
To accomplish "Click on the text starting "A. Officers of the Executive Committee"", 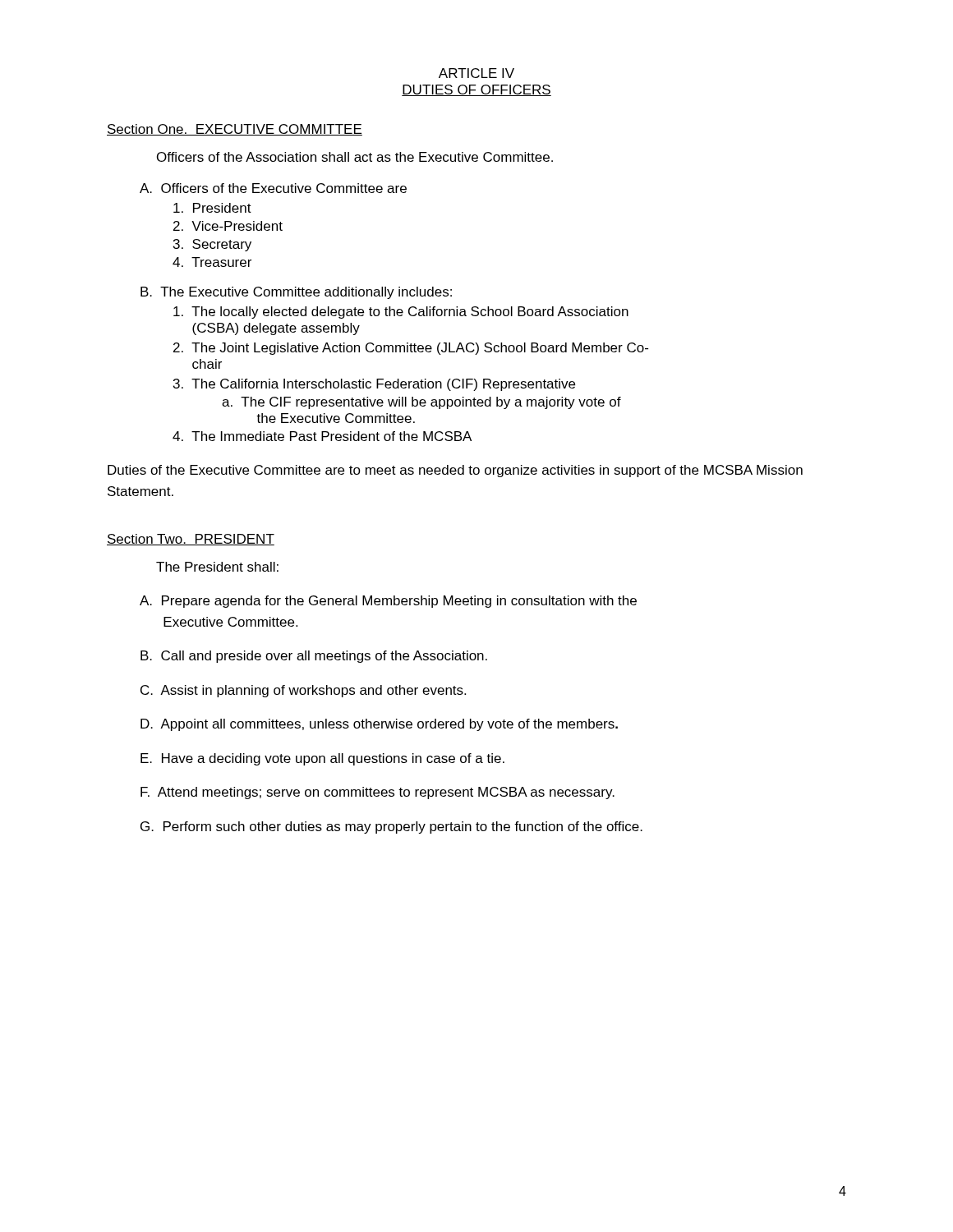I will point(273,188).
